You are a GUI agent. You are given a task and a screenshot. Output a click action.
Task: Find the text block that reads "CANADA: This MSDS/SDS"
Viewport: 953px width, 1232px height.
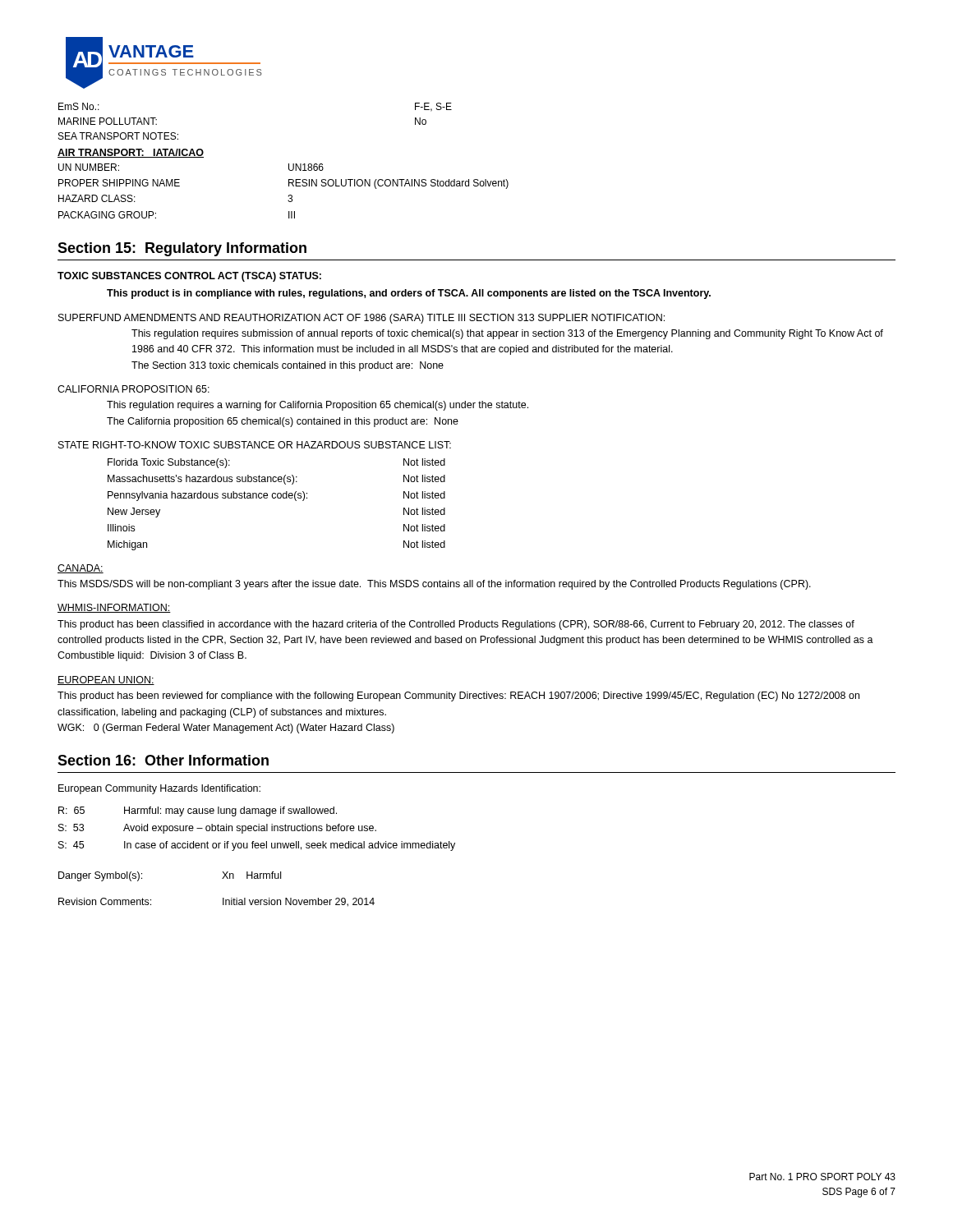click(434, 576)
